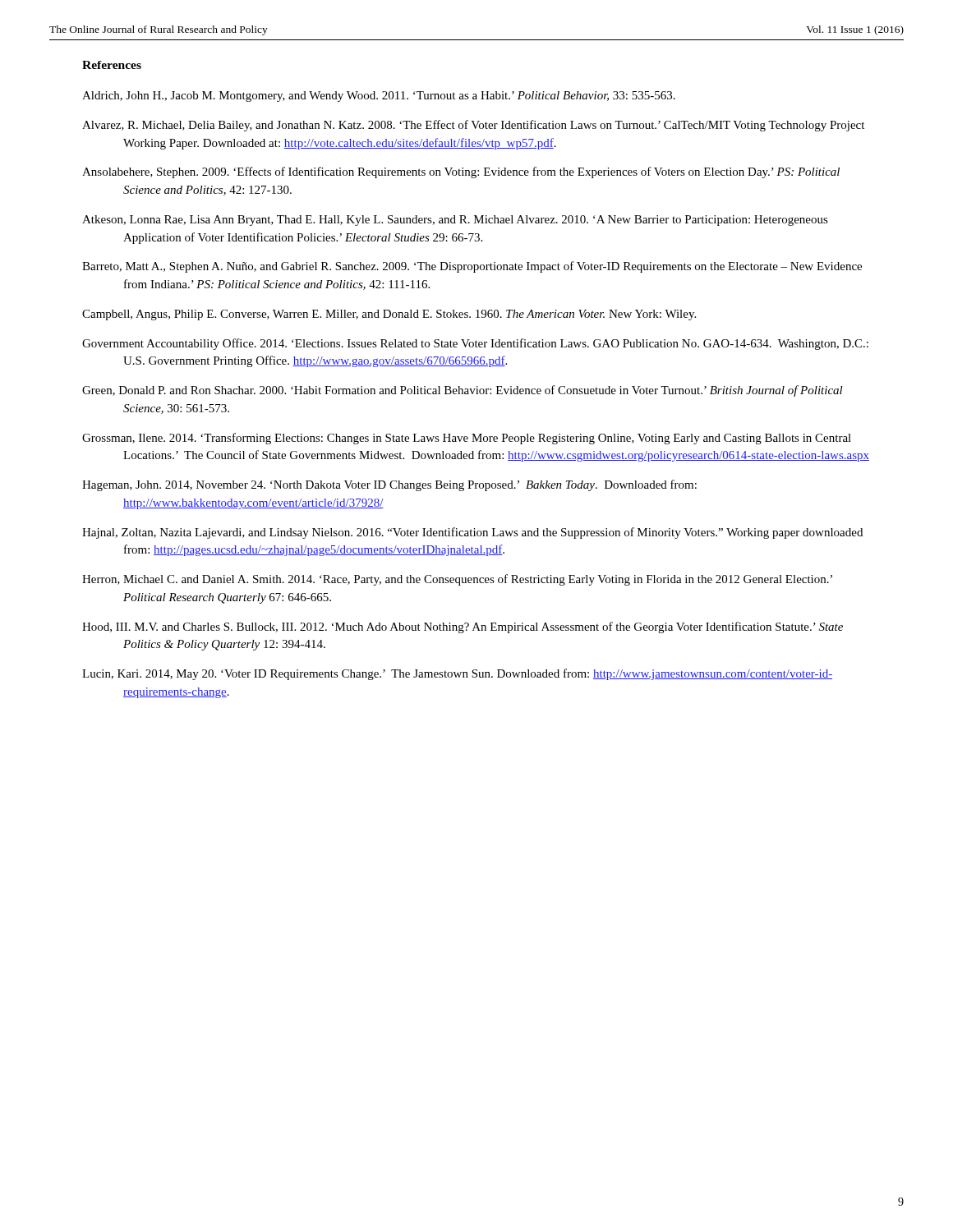Point to the text block starting "Ansolabehere, Stephen. 2009. ‘Effects of Identification Requirements"

461,181
